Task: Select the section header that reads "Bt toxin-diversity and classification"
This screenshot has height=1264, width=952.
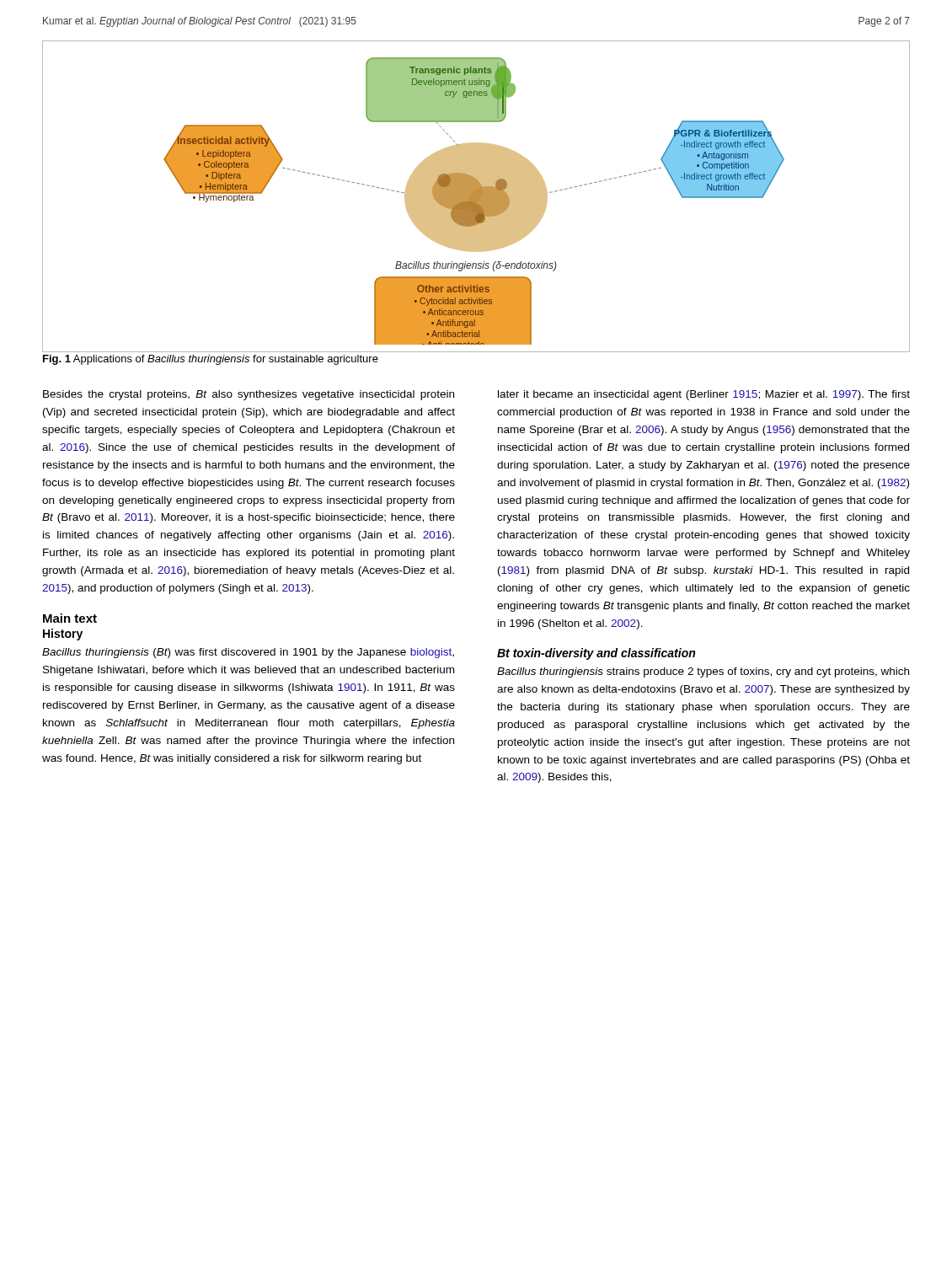Action: point(596,653)
